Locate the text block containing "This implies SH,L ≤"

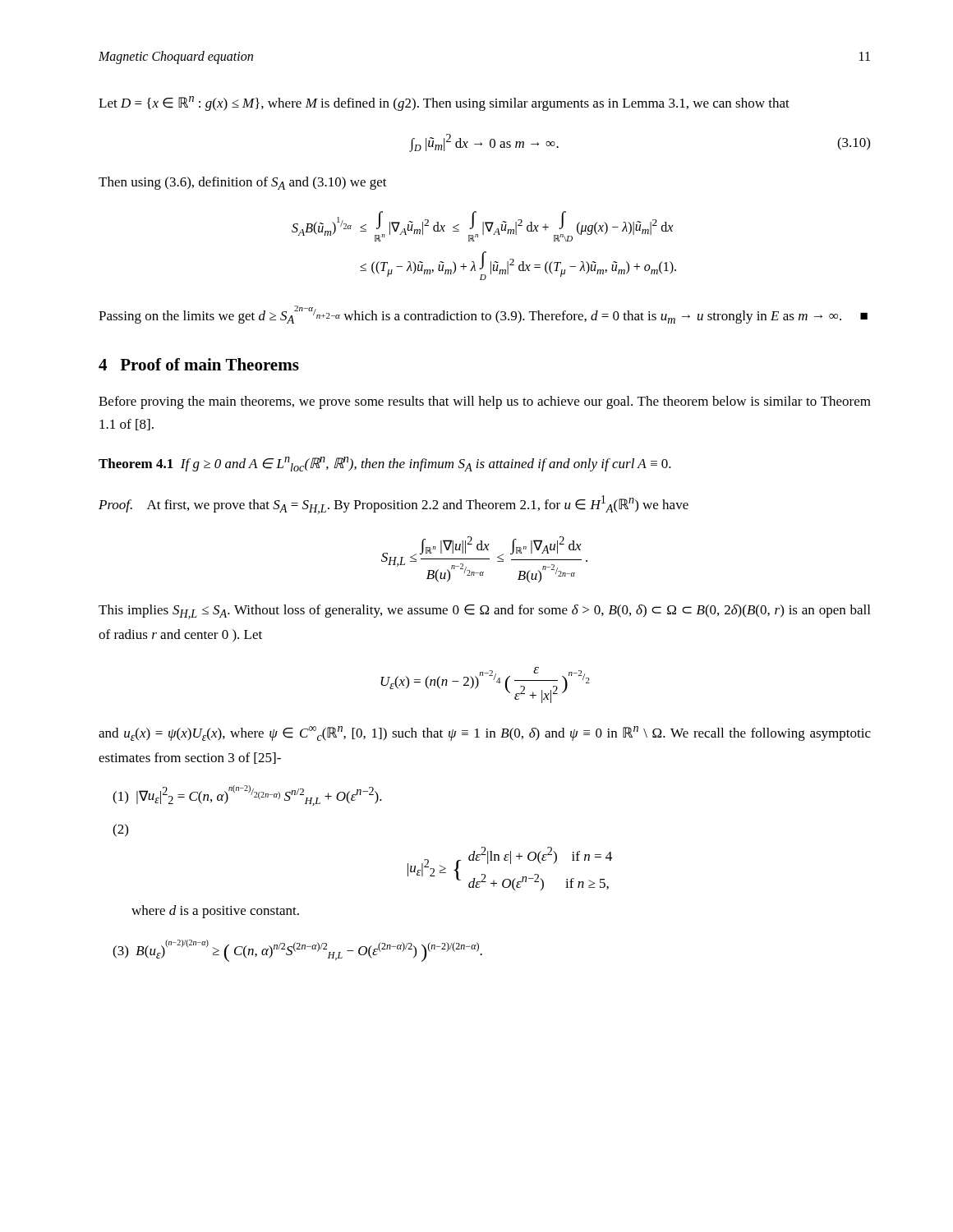click(485, 622)
